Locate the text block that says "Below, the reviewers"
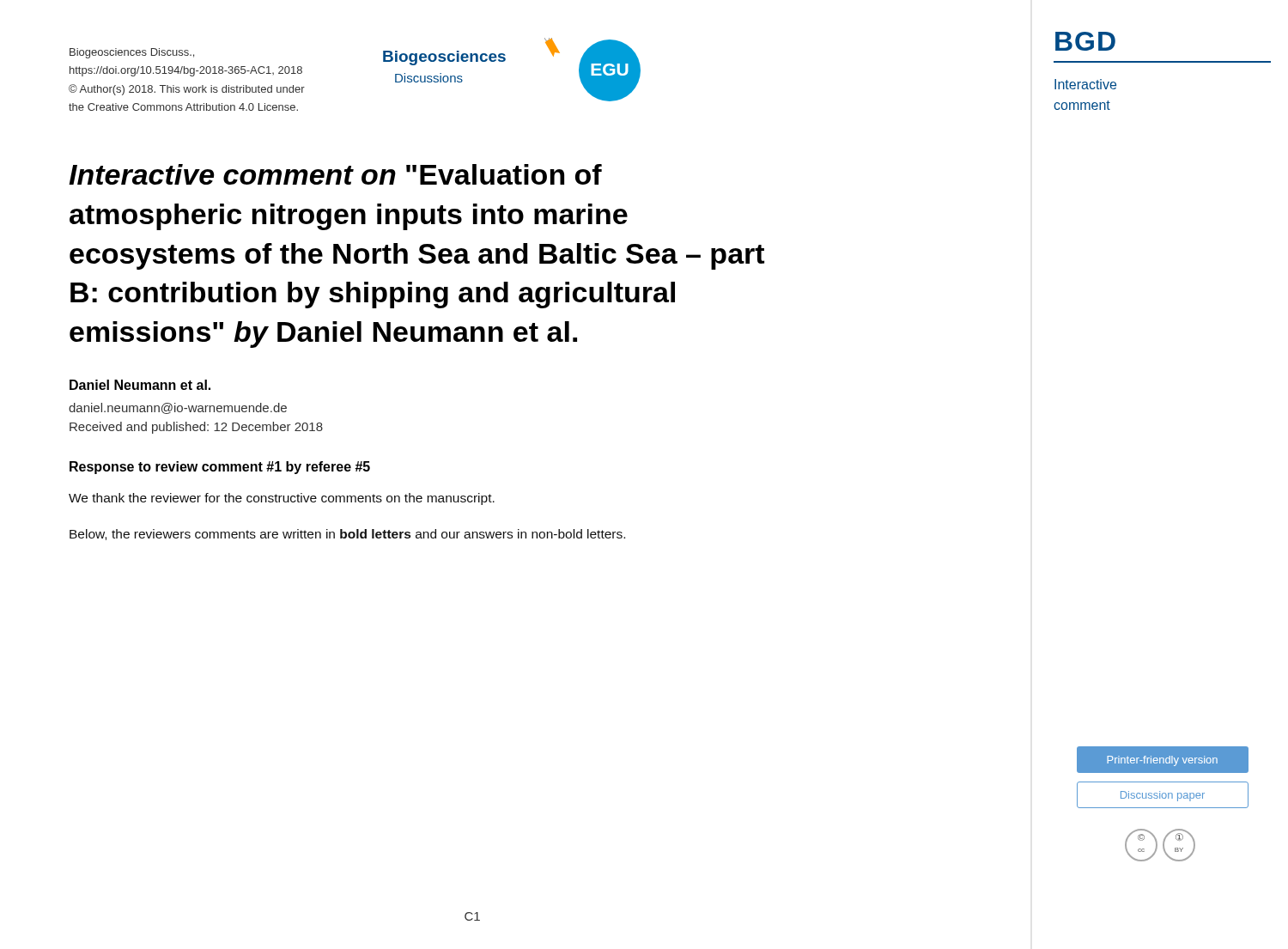Viewport: 1288px width, 949px height. pos(348,534)
